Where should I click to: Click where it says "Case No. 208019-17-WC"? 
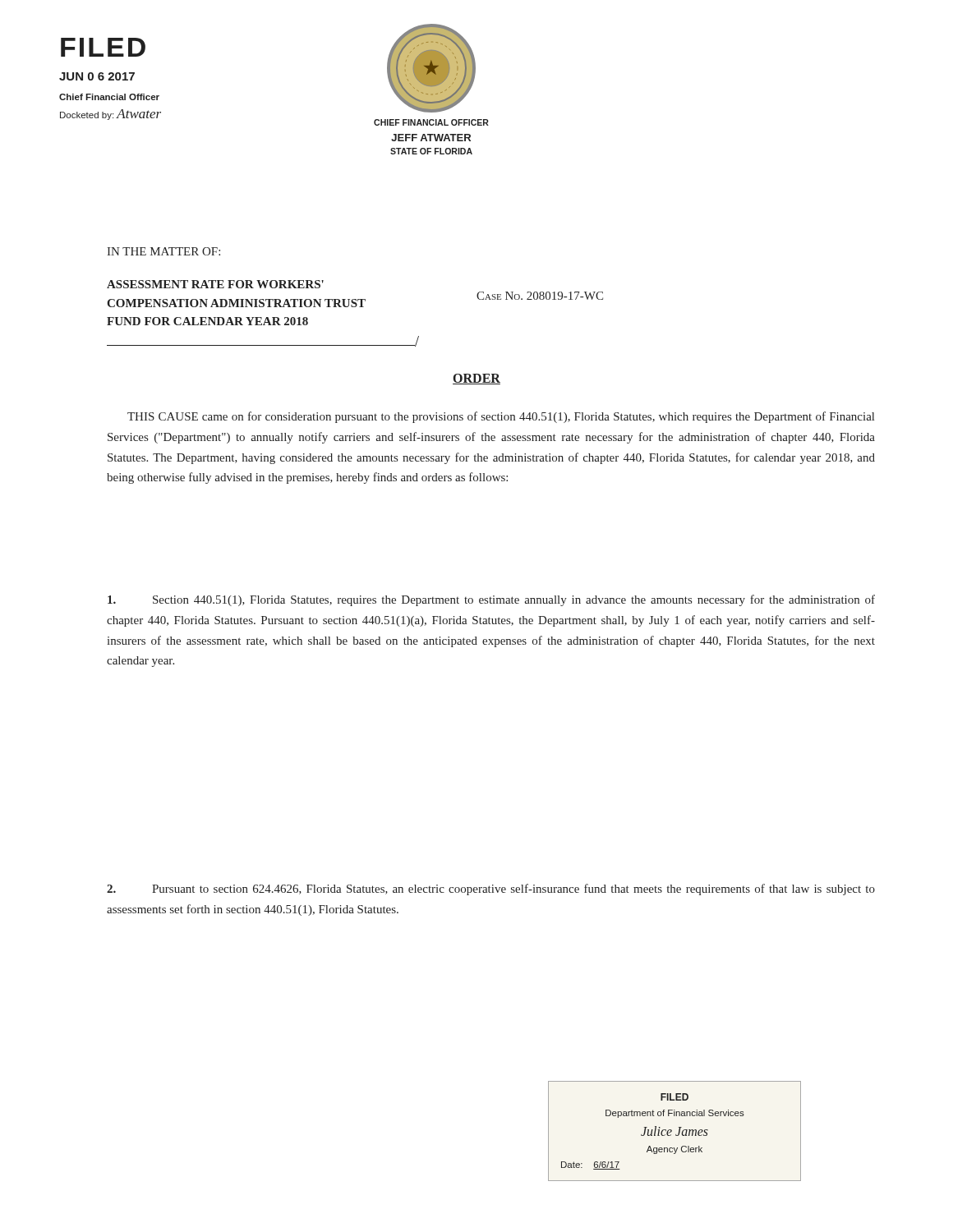(x=540, y=296)
